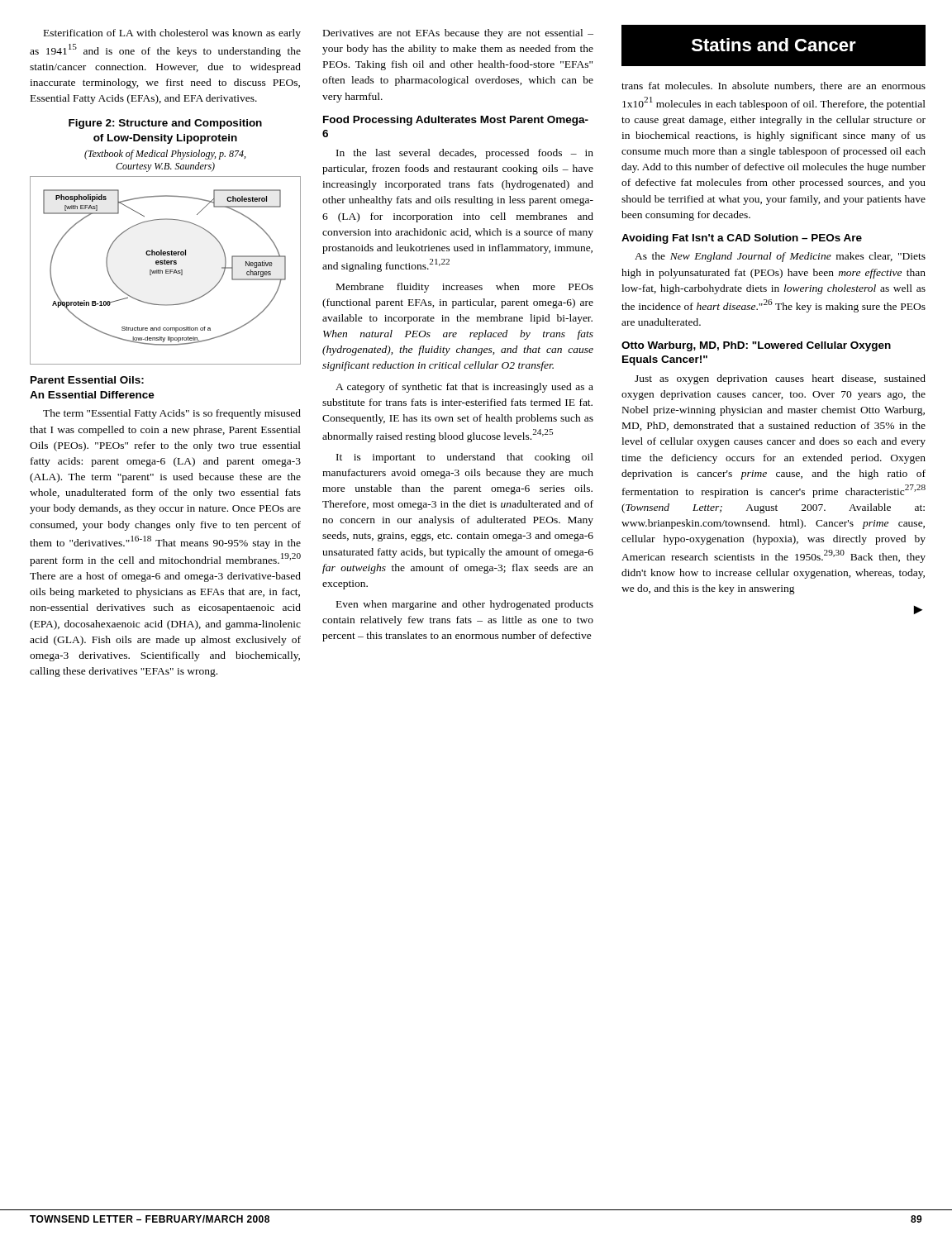952x1240 pixels.
Task: Click on the element starting "Esterification of LA"
Action: 165,65
